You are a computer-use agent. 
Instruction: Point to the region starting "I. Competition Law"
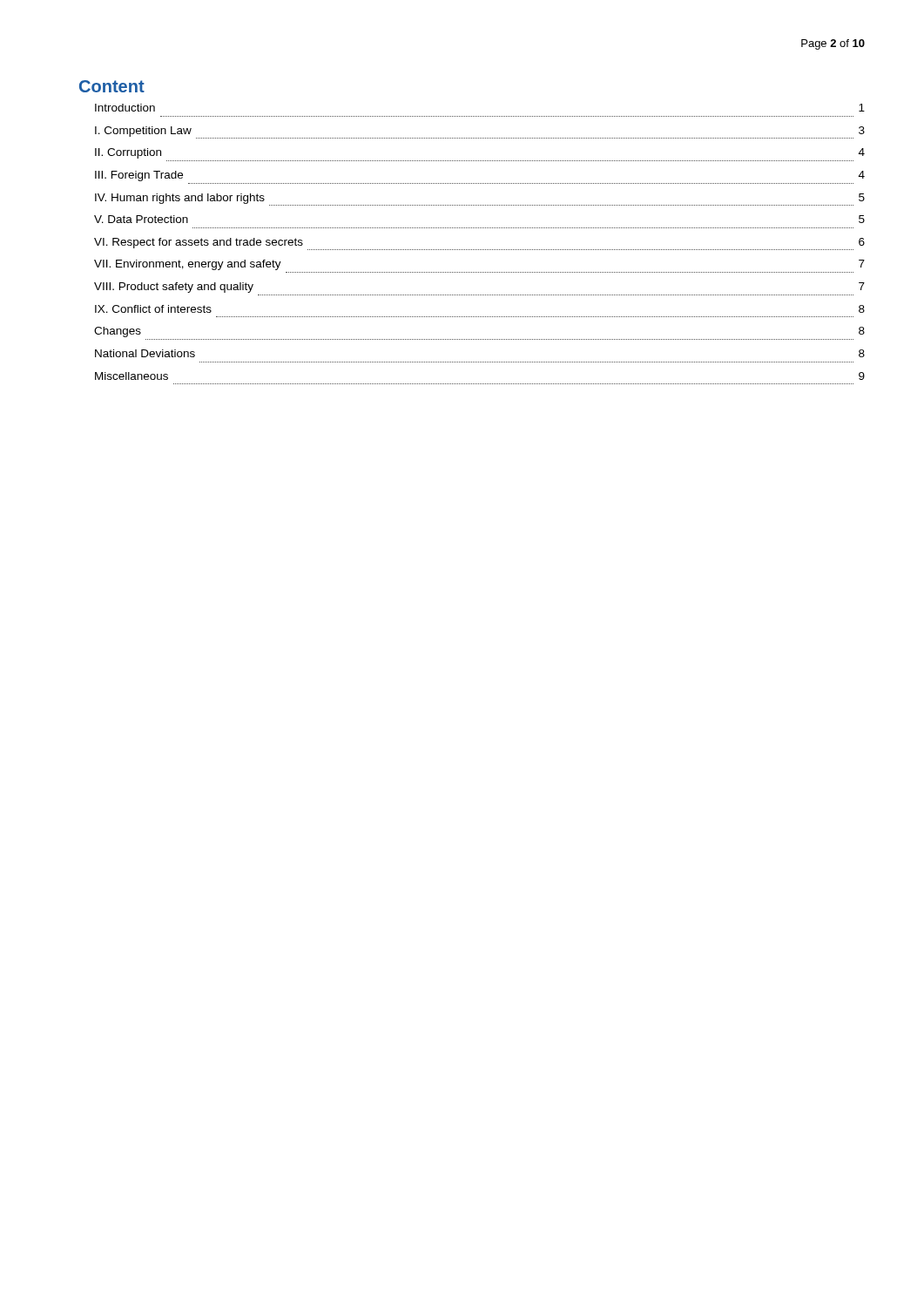(x=472, y=130)
